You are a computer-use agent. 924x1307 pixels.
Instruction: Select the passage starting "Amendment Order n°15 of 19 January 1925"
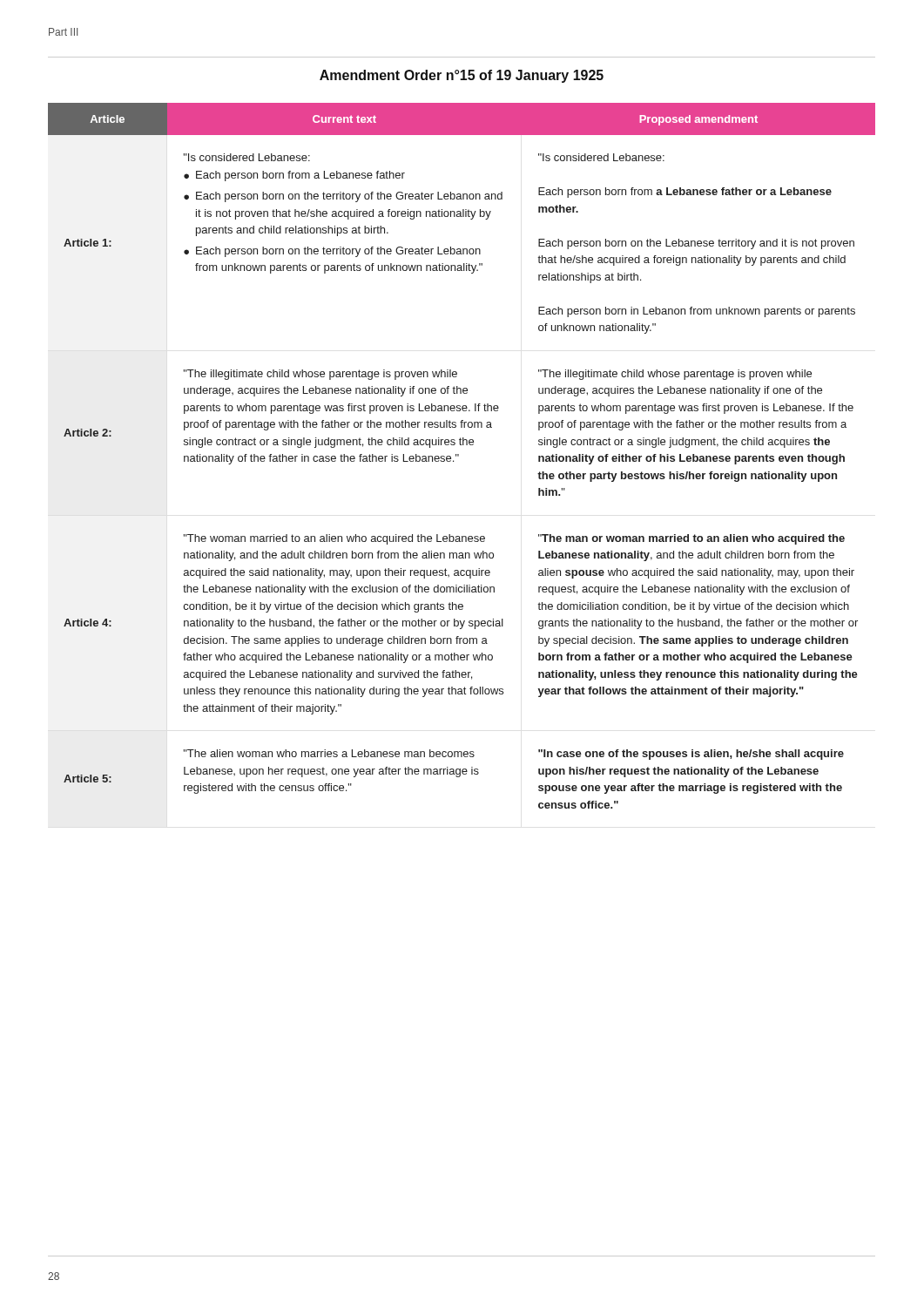click(x=462, y=75)
